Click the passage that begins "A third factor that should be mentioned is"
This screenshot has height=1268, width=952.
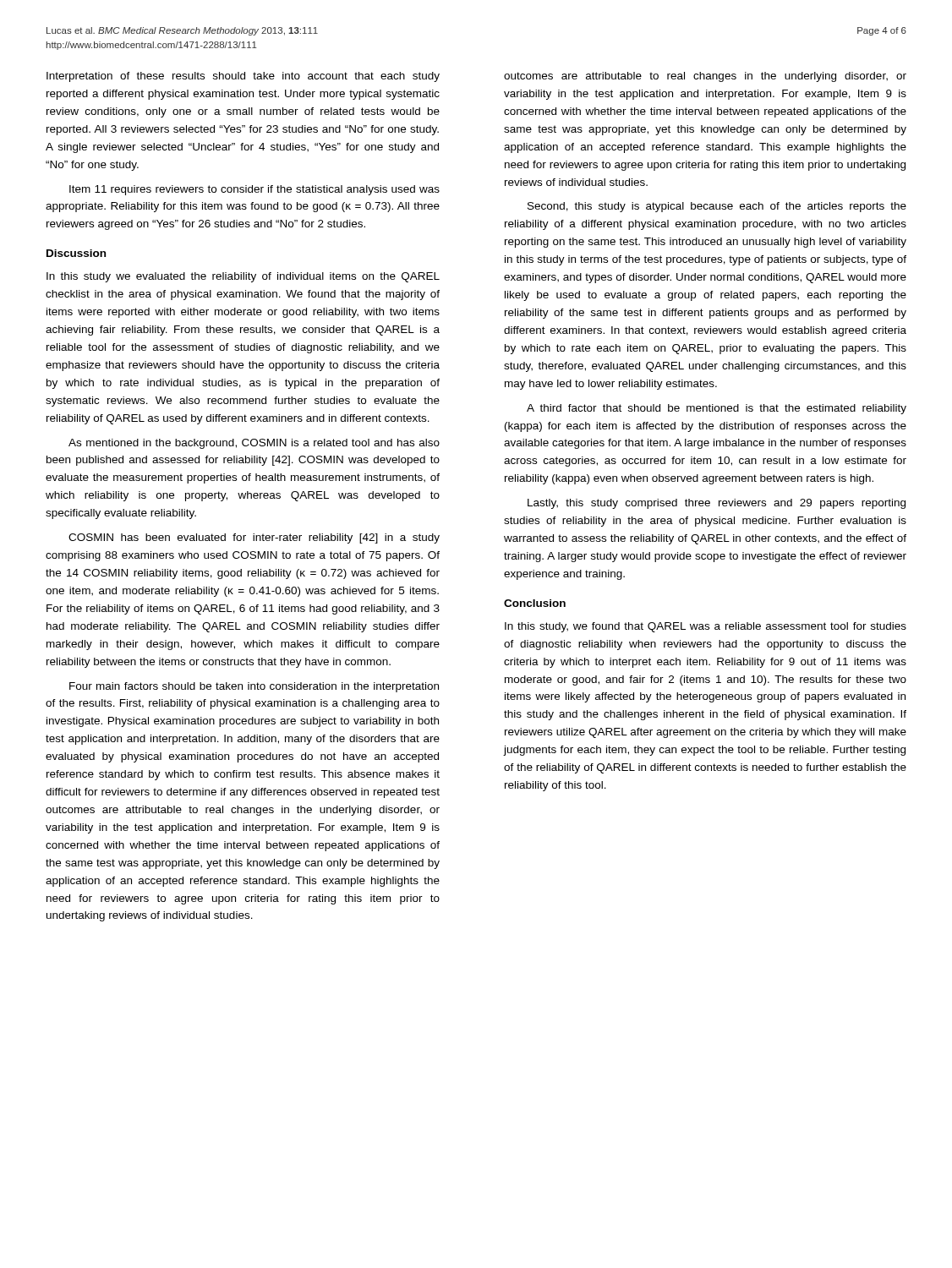coord(705,444)
